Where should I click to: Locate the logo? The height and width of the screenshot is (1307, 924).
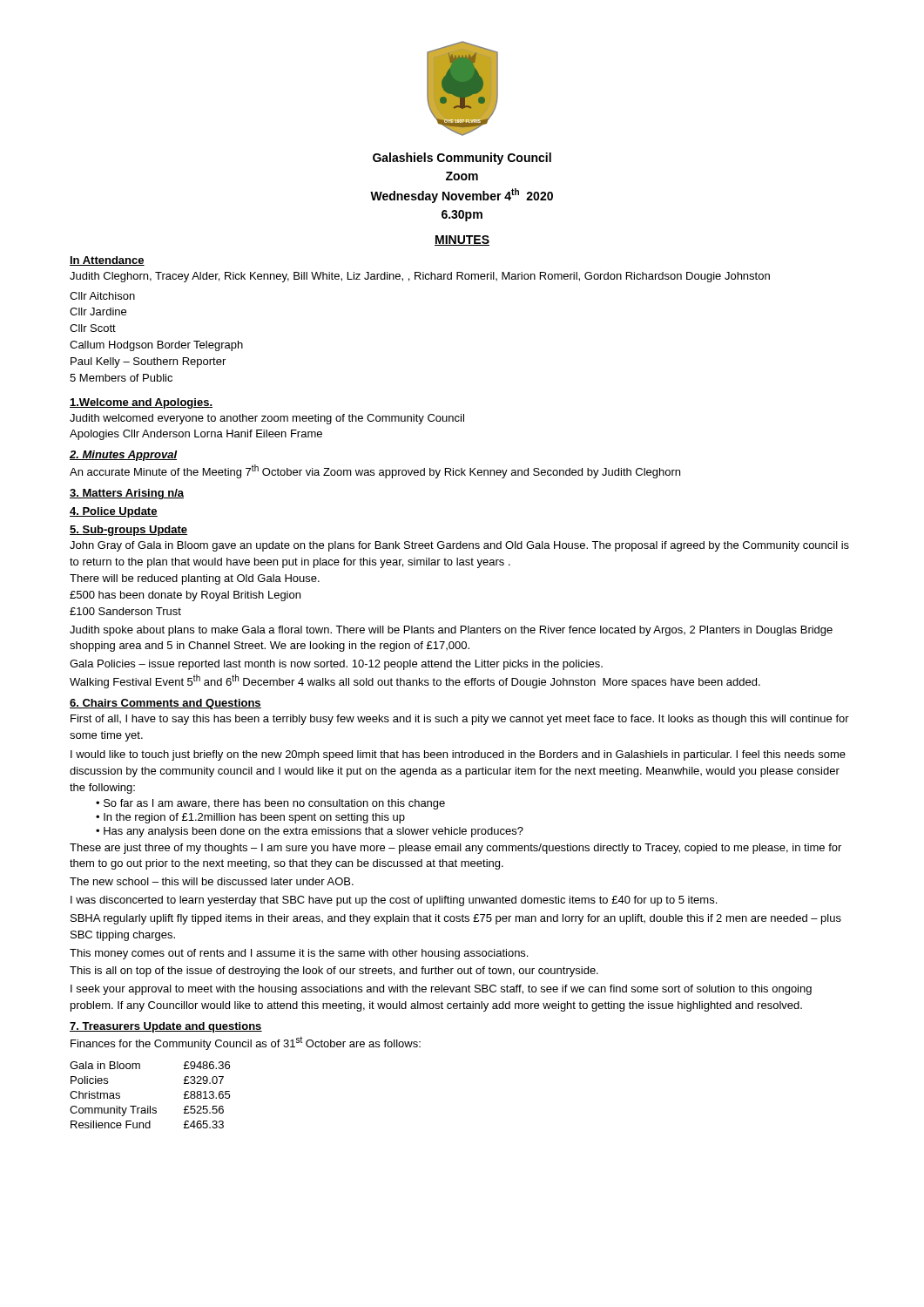[x=462, y=88]
